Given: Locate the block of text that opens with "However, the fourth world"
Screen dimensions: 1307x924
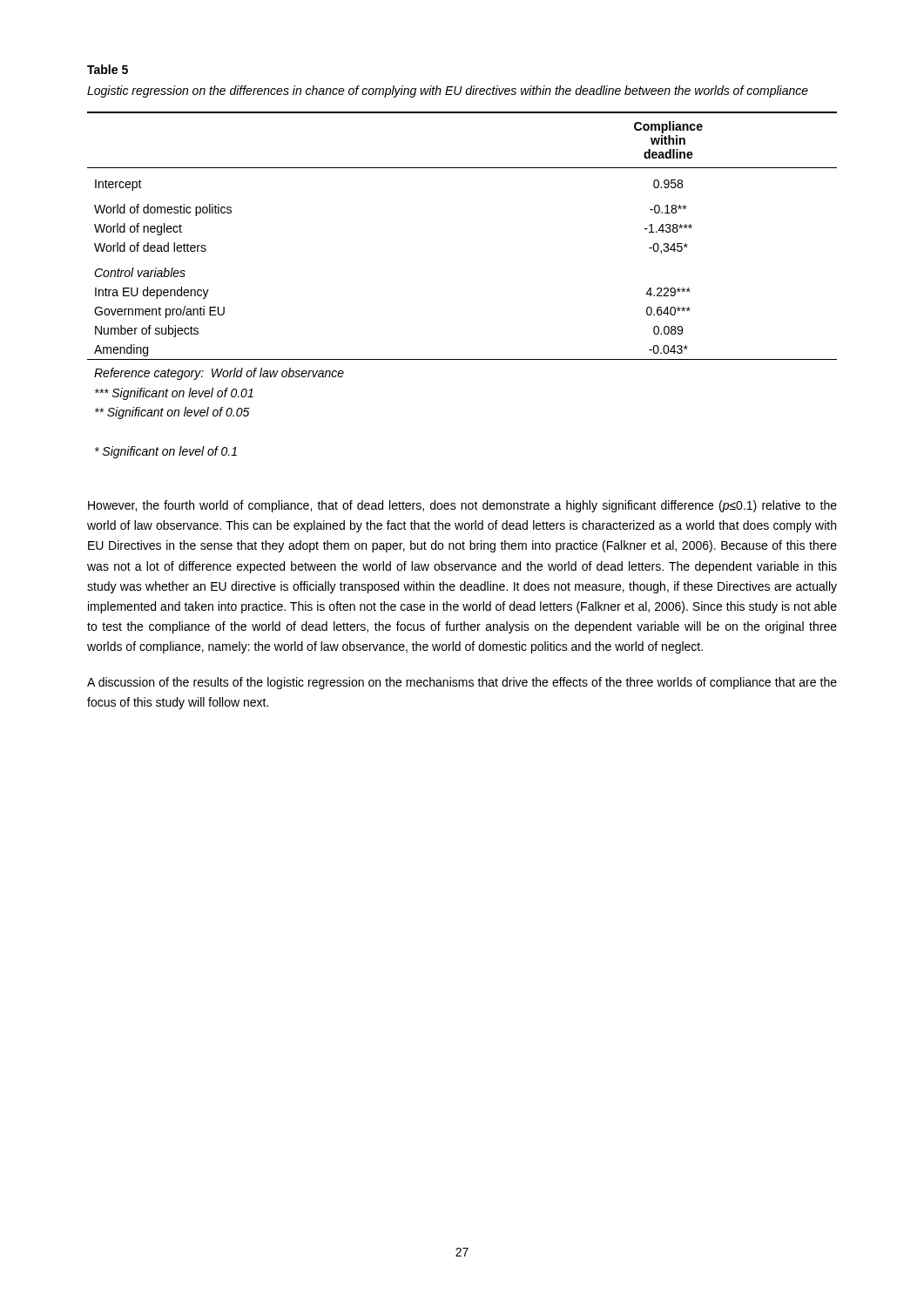Looking at the screenshot, I should 462,576.
